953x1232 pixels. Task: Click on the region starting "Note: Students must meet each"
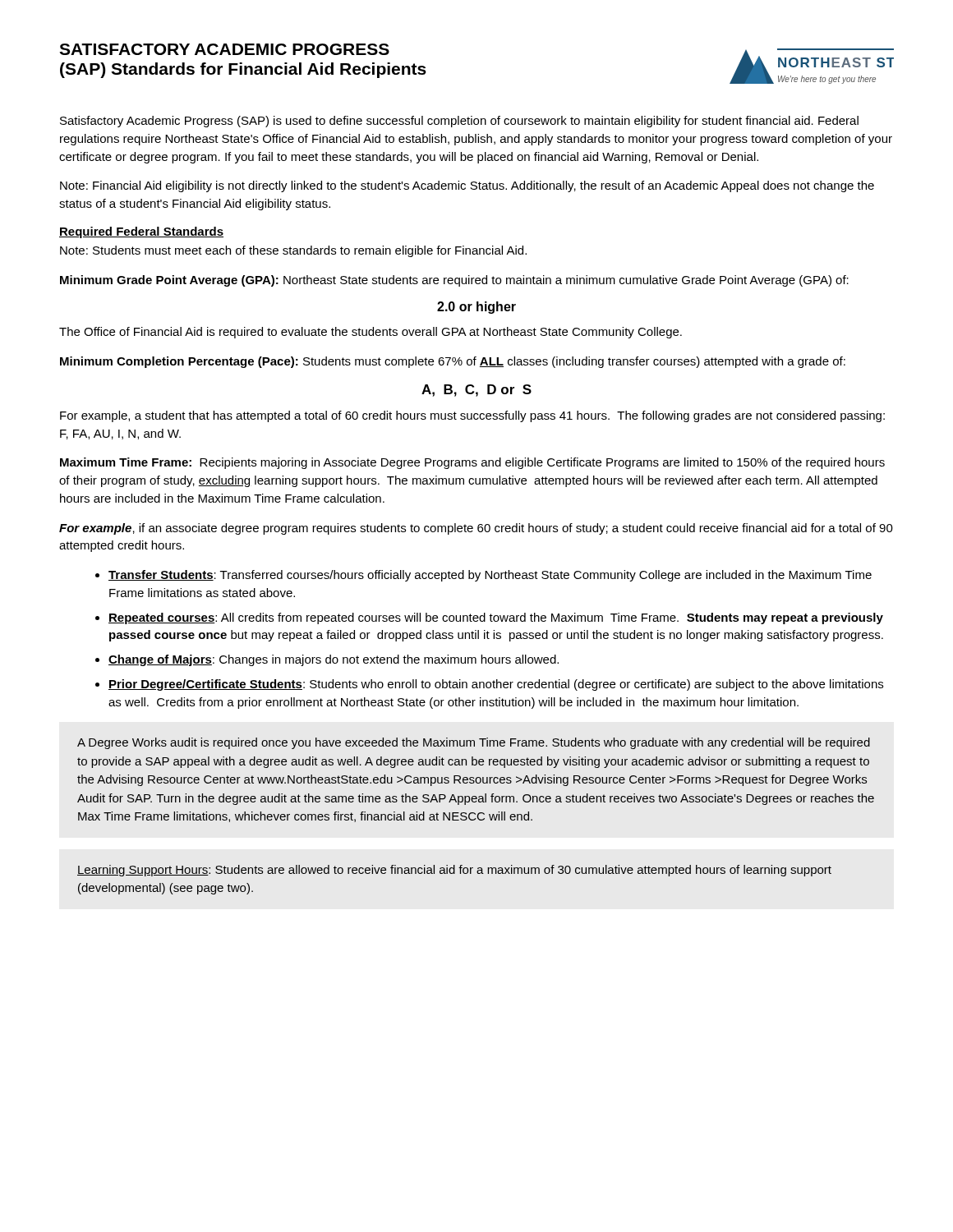[x=293, y=250]
